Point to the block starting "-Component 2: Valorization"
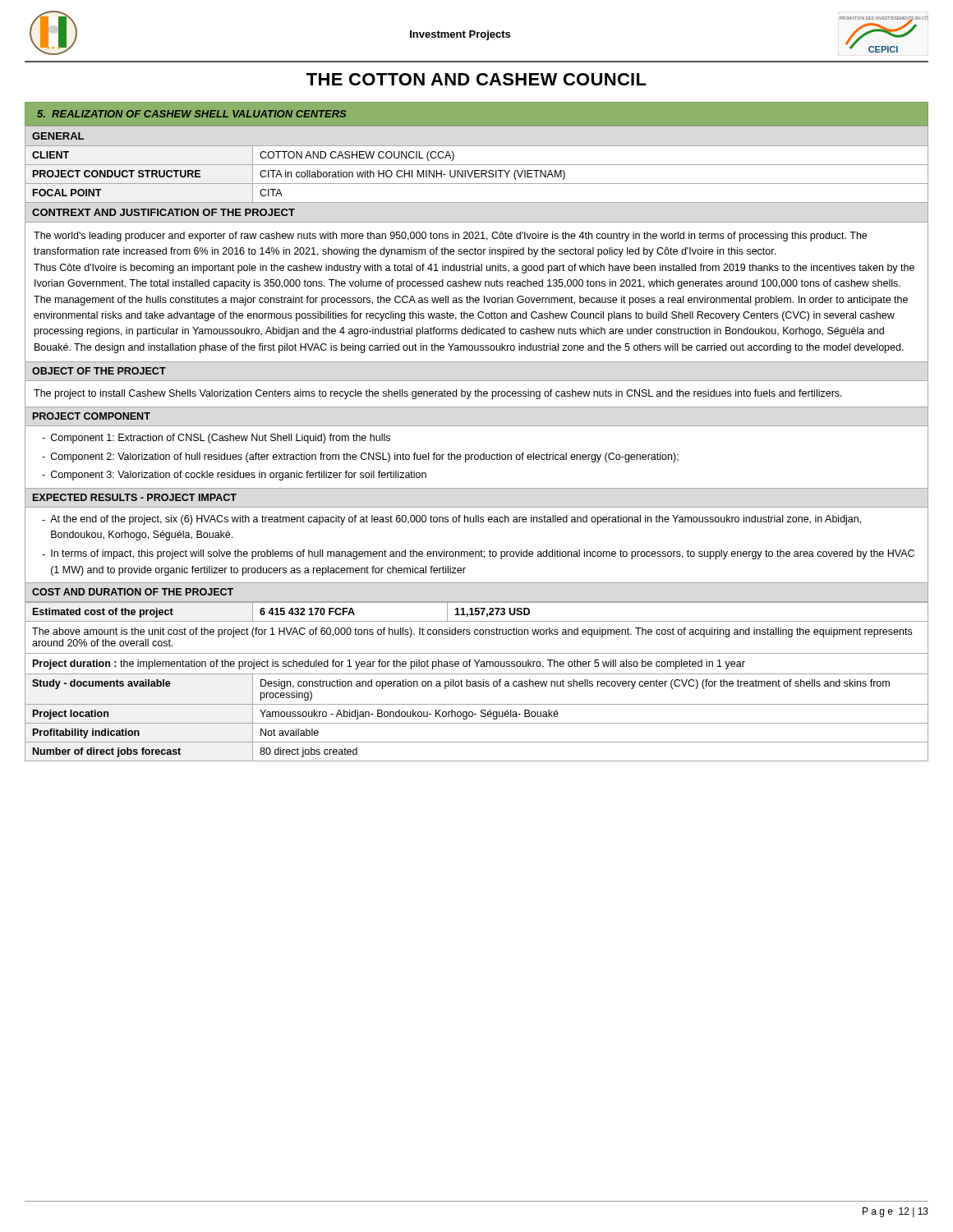 click(x=361, y=457)
